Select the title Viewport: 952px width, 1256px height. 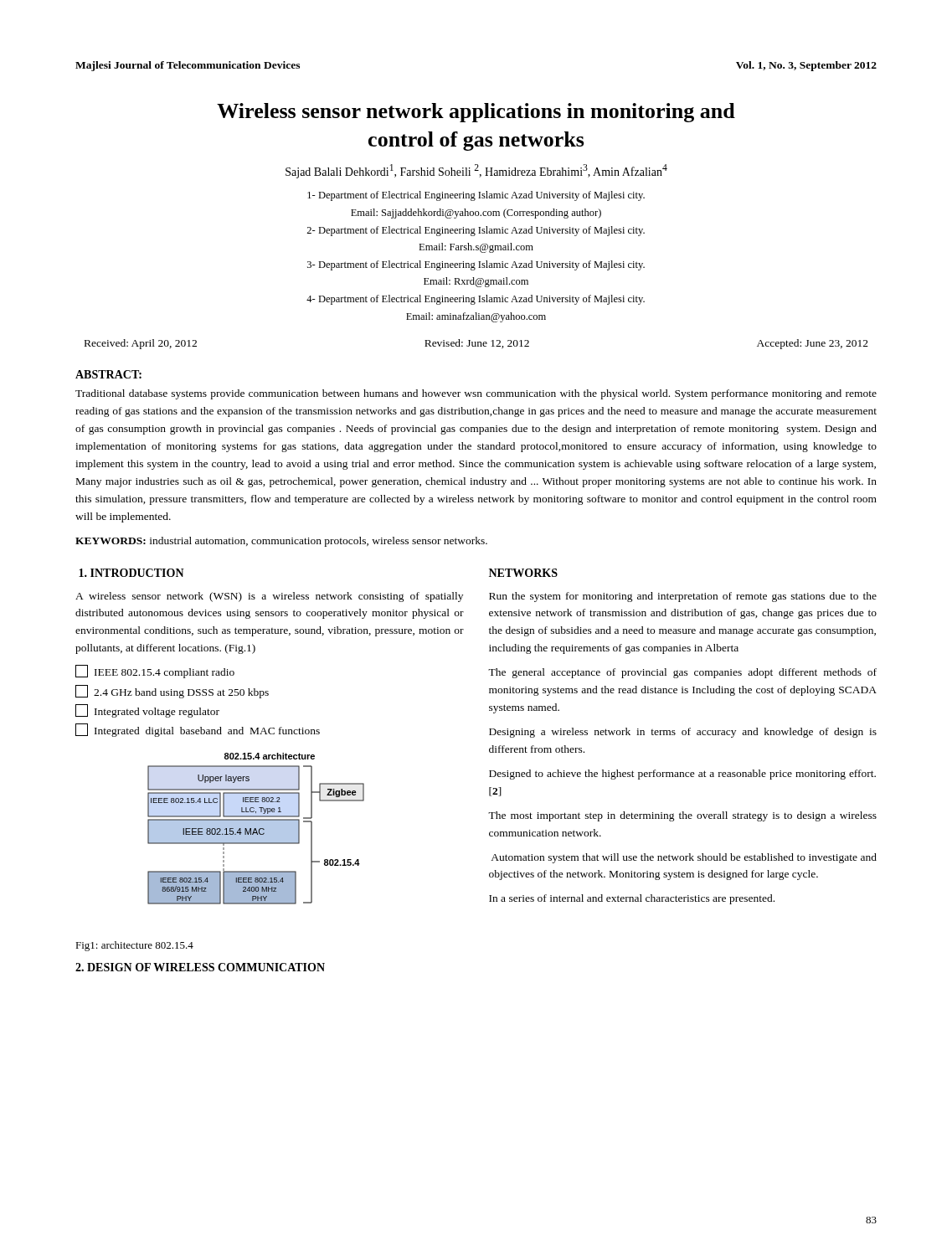[x=476, y=125]
